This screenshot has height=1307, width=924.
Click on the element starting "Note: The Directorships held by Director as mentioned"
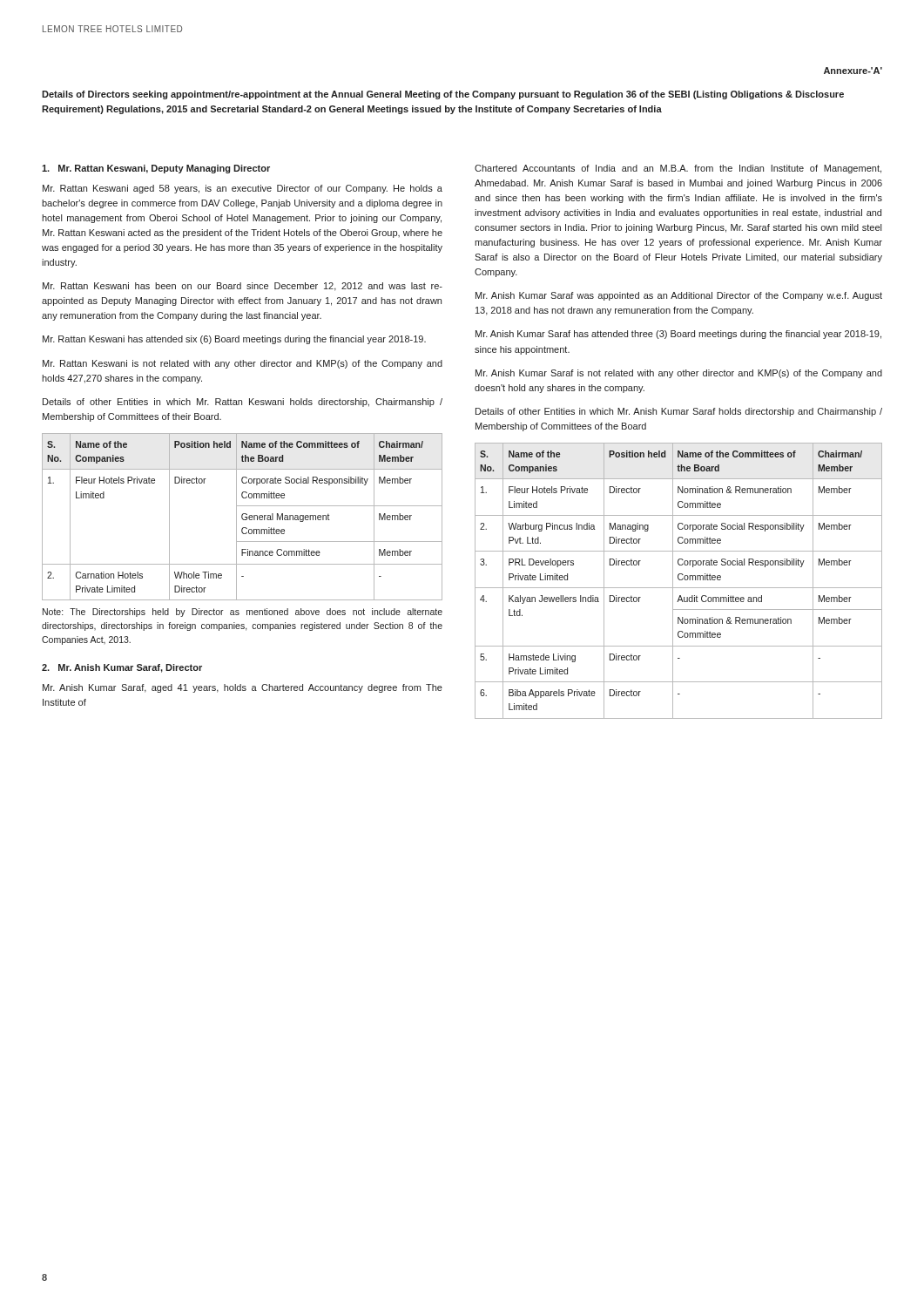[242, 626]
